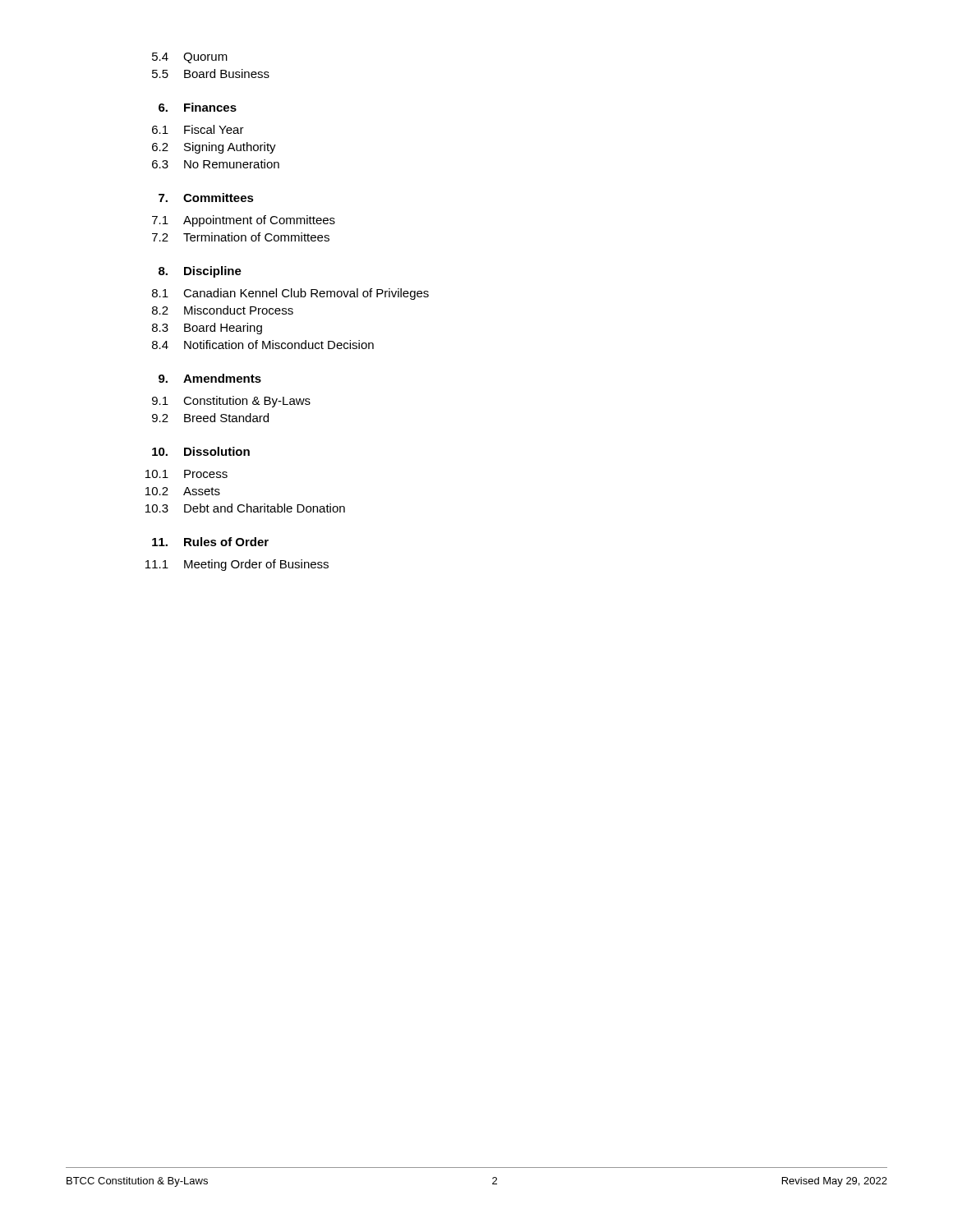Find the element starting "6.1 Fiscal Year"

(183, 129)
